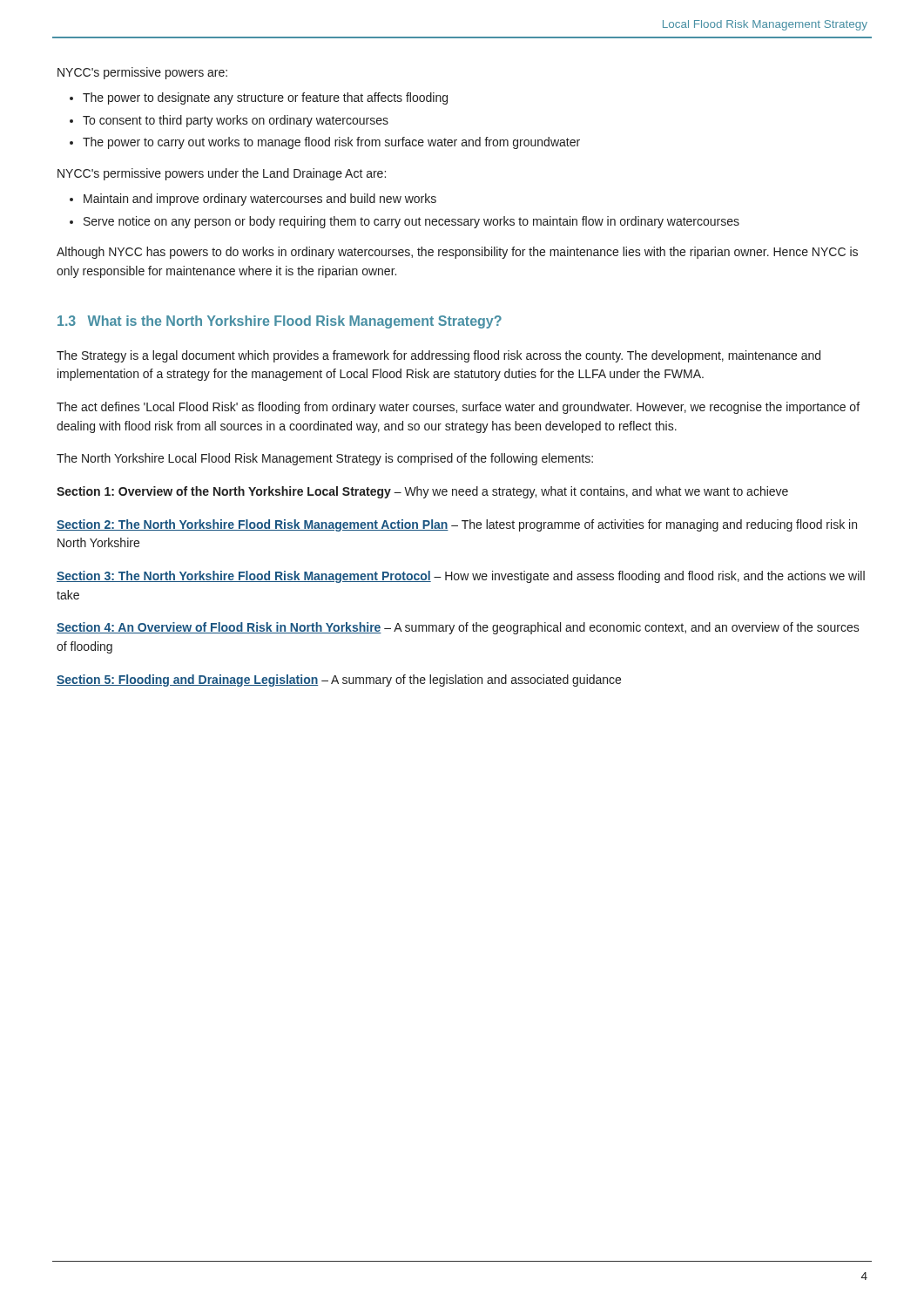The width and height of the screenshot is (924, 1307).
Task: Click on the text starting "To consent to third"
Action: [x=236, y=120]
